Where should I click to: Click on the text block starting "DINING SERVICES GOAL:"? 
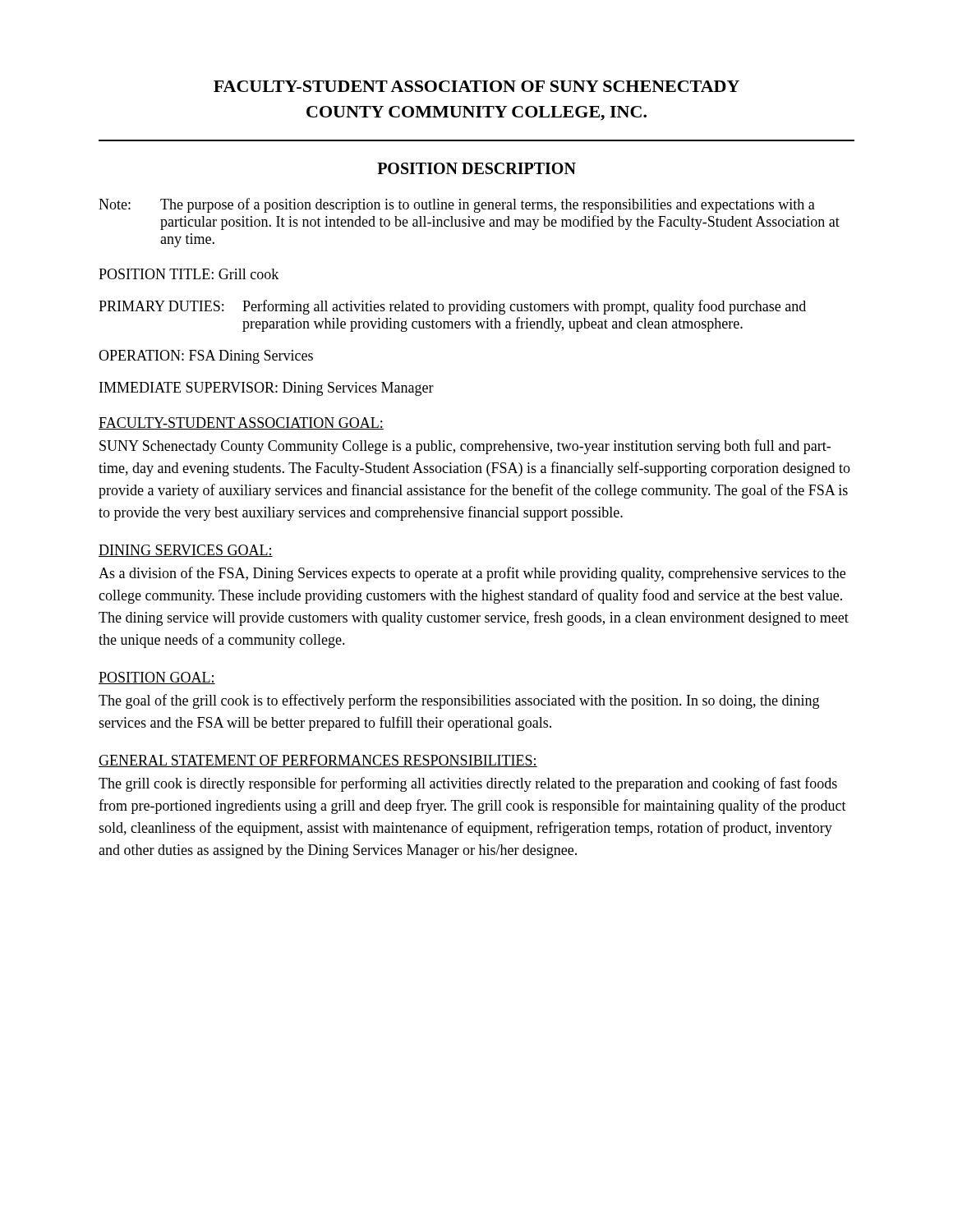(185, 550)
